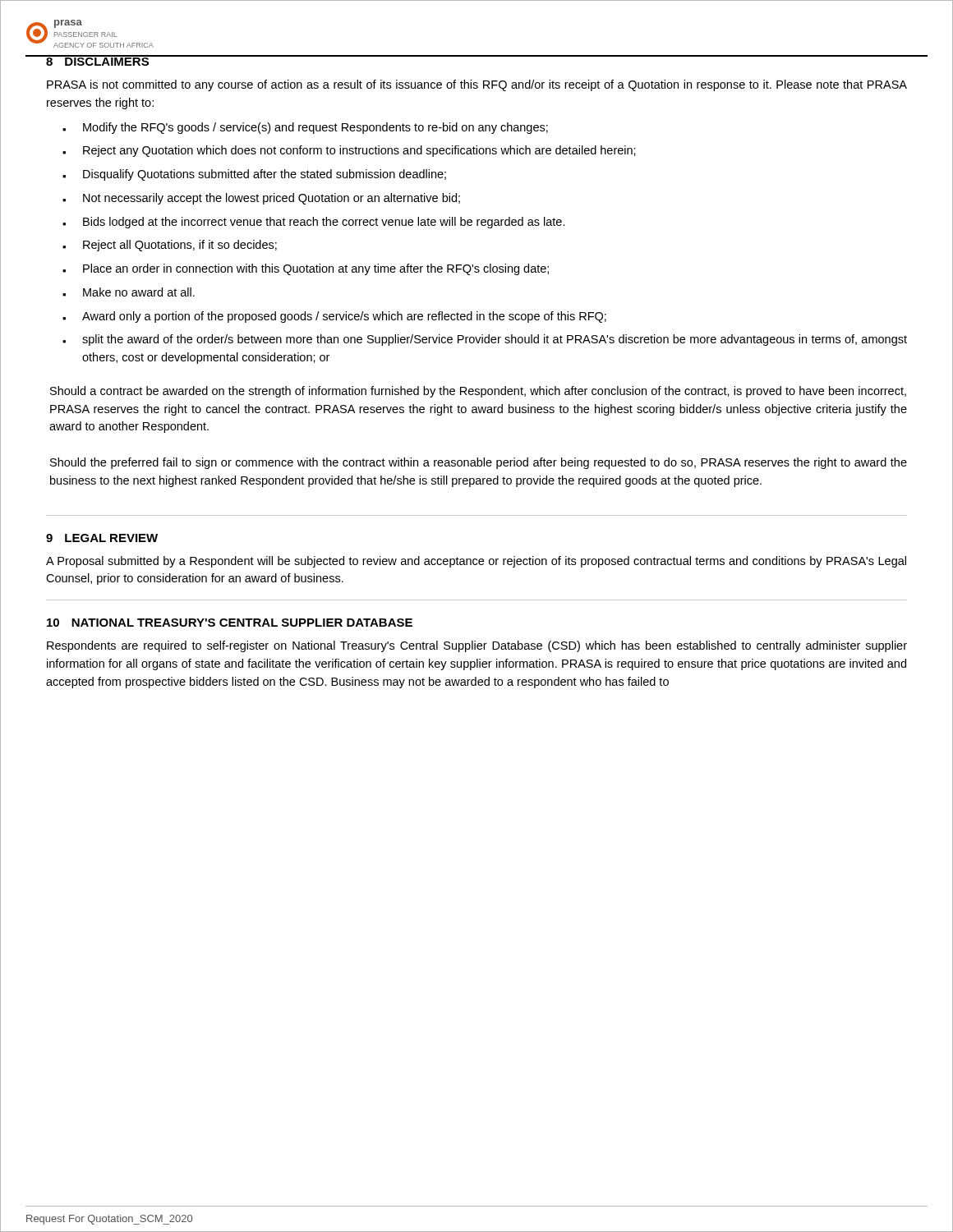Image resolution: width=953 pixels, height=1232 pixels.
Task: Locate the text "Reject all Quotations, if it so decides;"
Action: (x=170, y=246)
